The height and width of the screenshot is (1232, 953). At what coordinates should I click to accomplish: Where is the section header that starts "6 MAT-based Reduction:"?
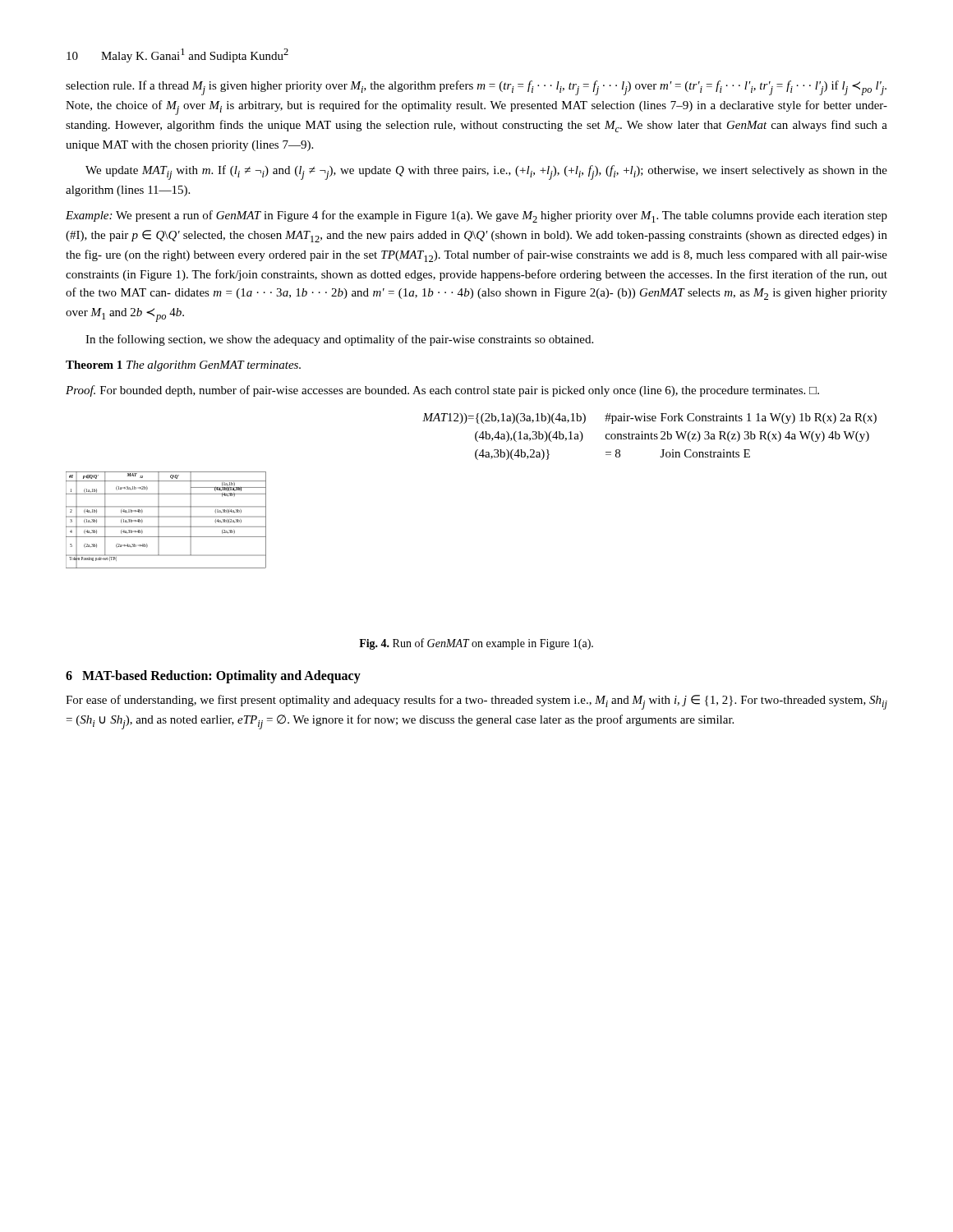[x=213, y=675]
